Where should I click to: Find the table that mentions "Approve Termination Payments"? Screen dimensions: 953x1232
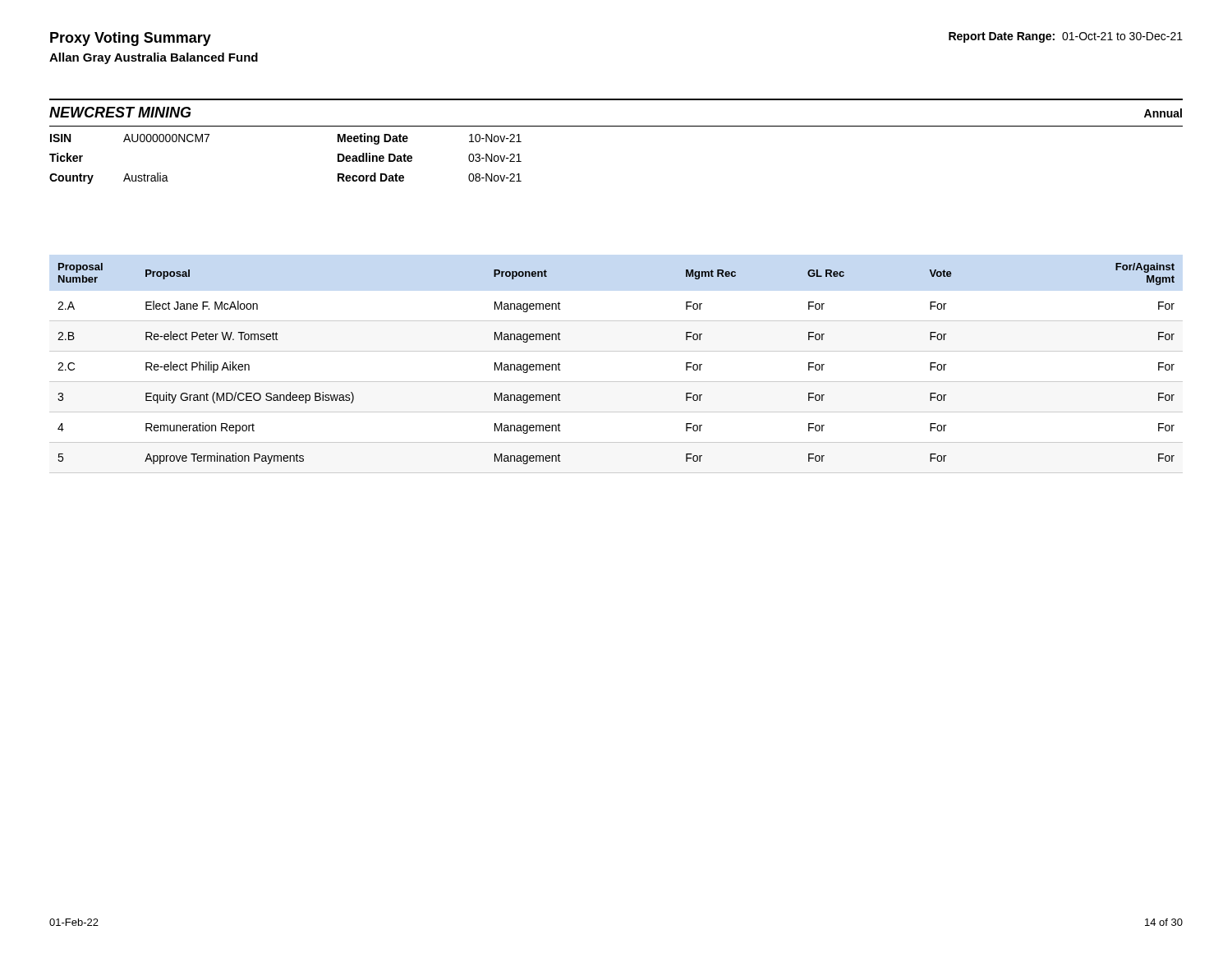(x=616, y=364)
